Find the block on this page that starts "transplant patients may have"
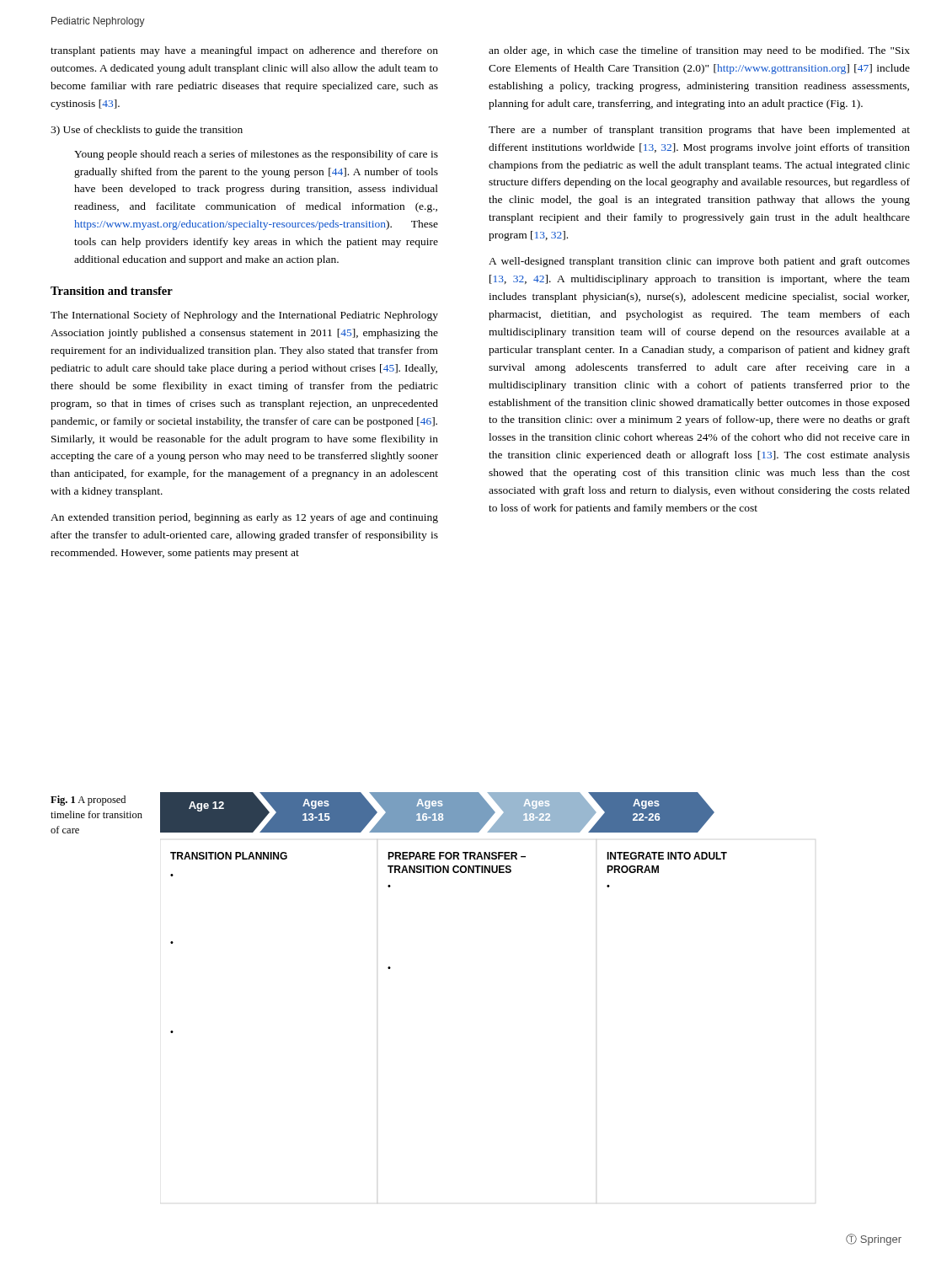The width and height of the screenshot is (952, 1264). 244,77
